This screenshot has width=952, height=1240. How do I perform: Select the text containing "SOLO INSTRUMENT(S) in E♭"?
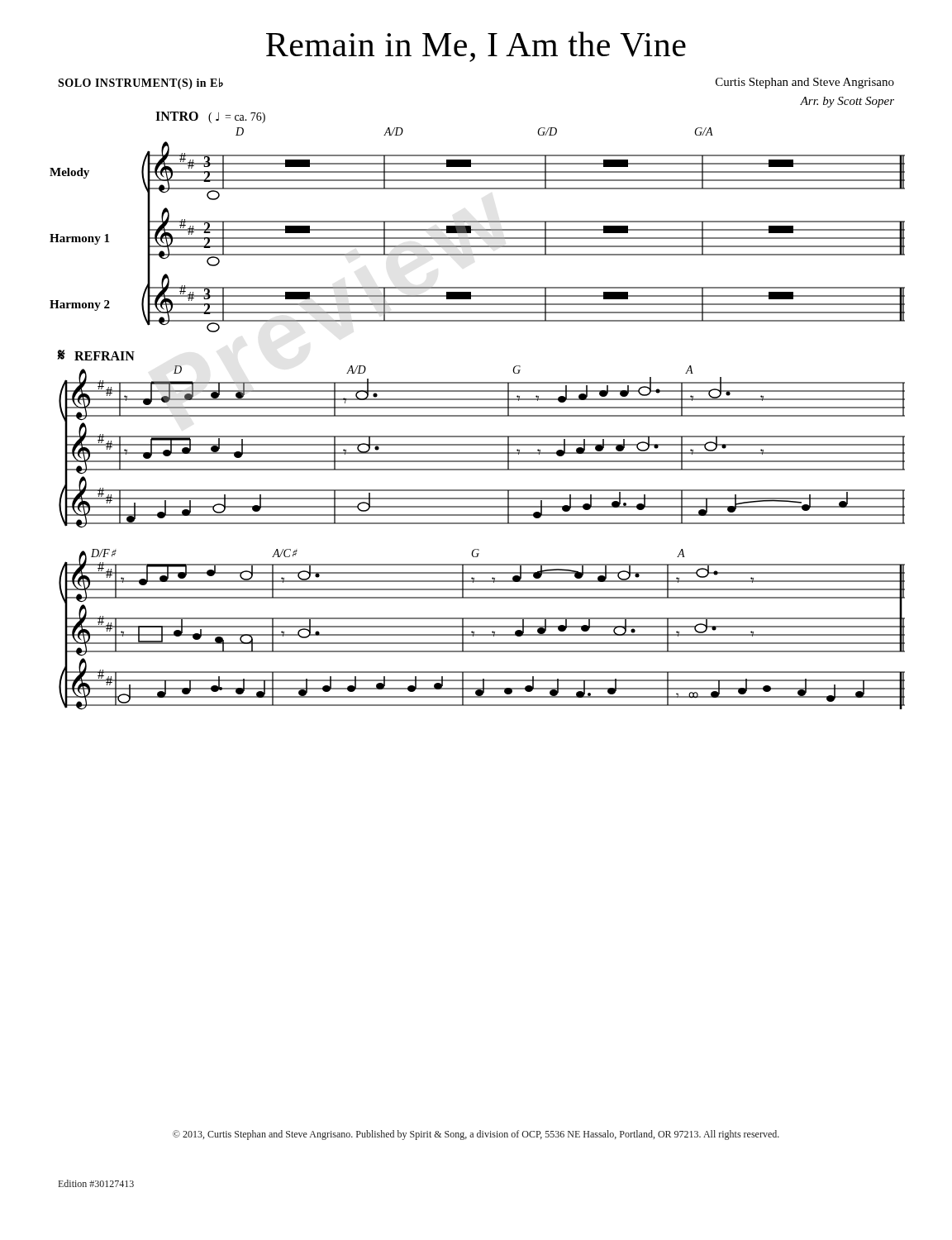[x=141, y=83]
